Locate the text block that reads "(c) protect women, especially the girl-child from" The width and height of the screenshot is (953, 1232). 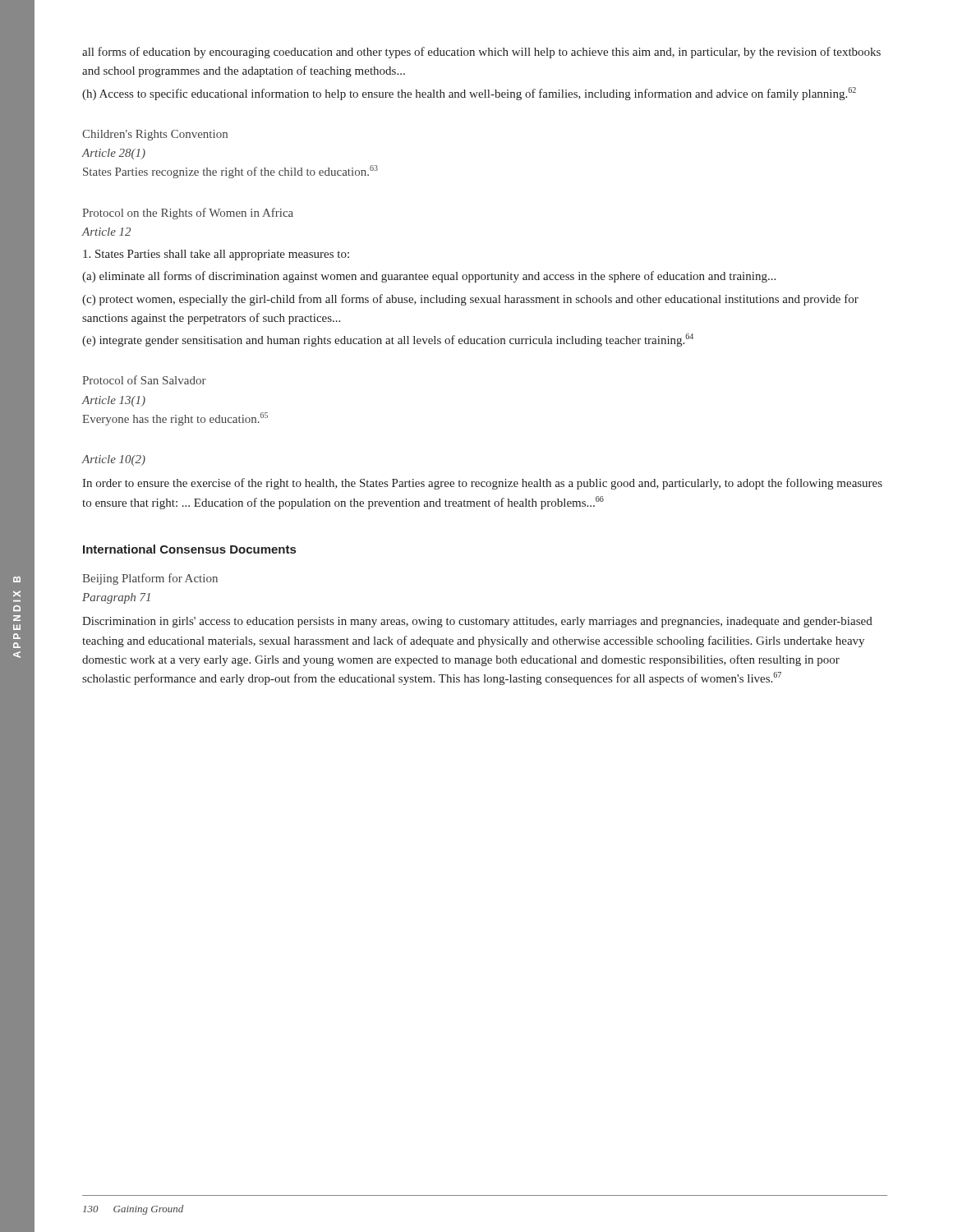pos(470,308)
